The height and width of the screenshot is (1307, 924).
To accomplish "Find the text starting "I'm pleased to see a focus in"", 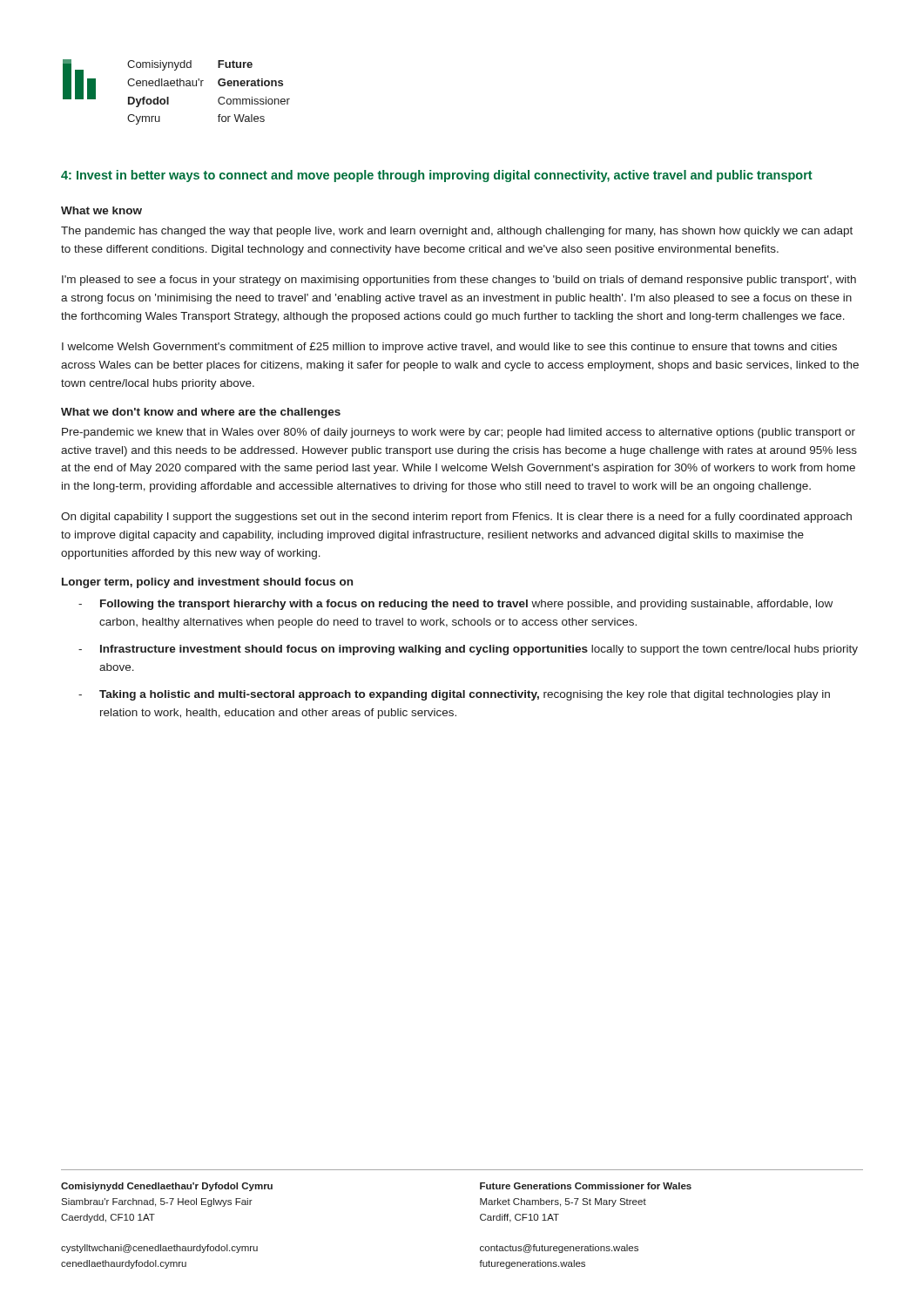I will [x=459, y=298].
